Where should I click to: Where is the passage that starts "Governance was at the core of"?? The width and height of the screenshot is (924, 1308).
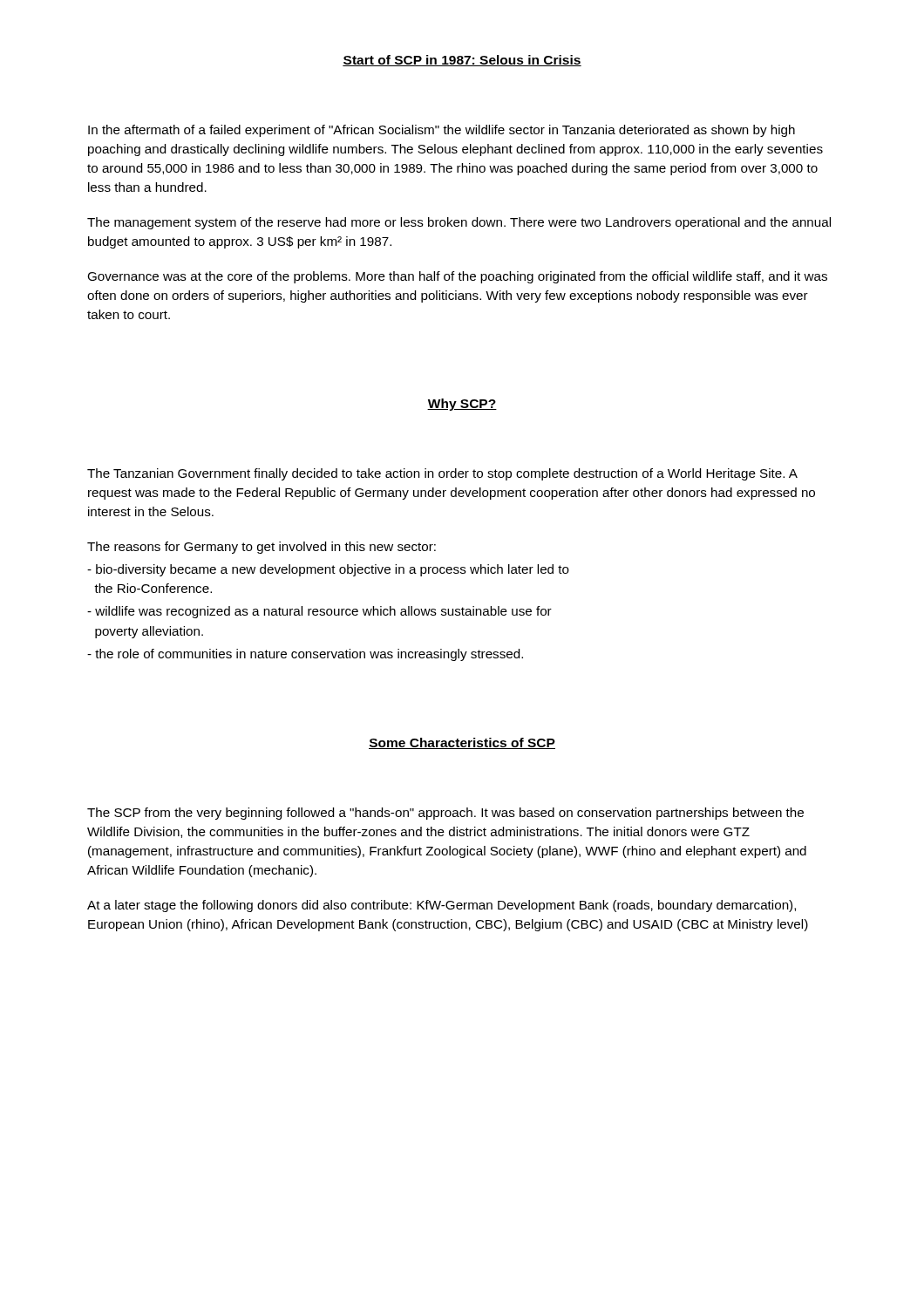tap(457, 295)
